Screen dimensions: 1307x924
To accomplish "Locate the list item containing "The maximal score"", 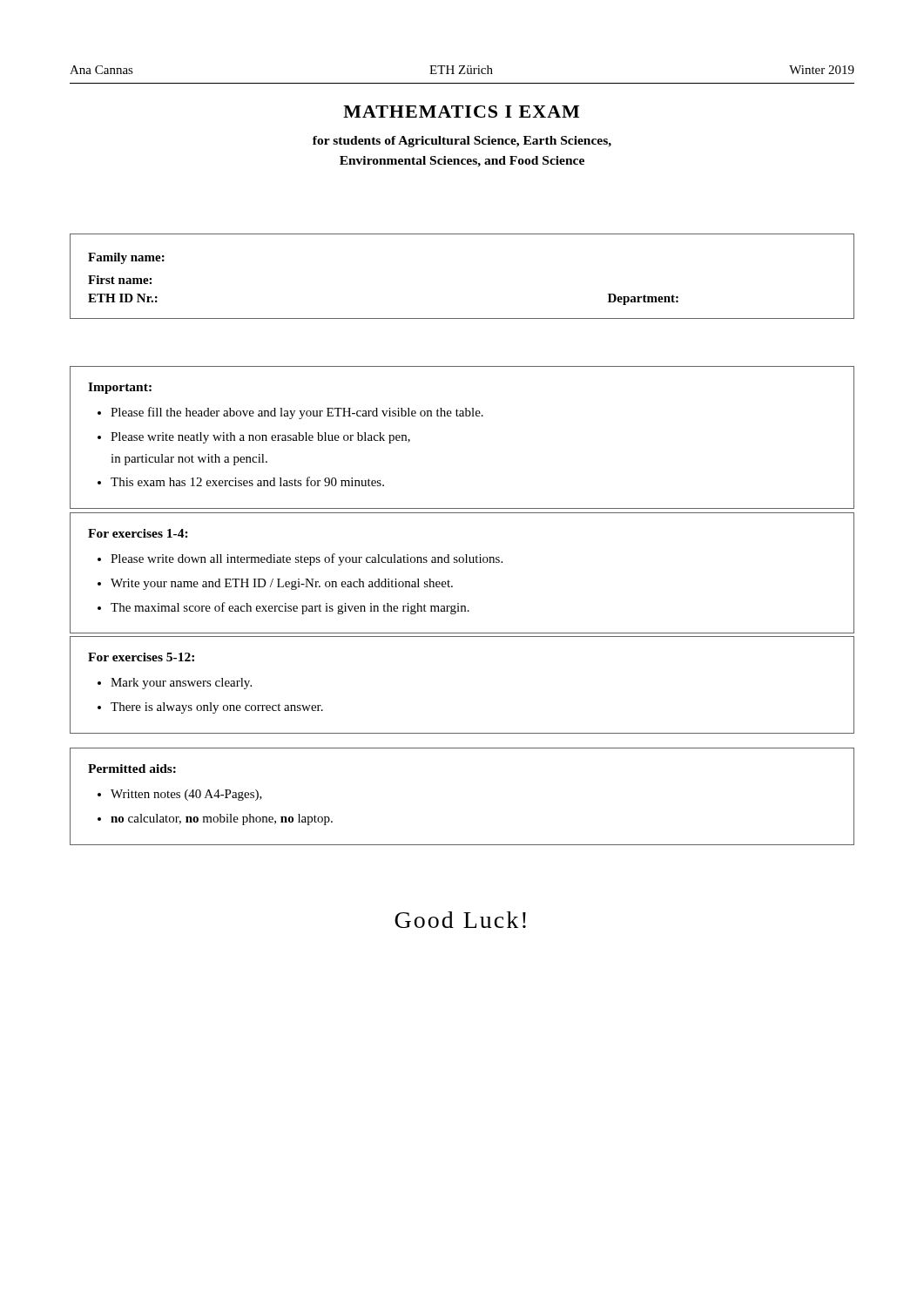I will point(290,607).
